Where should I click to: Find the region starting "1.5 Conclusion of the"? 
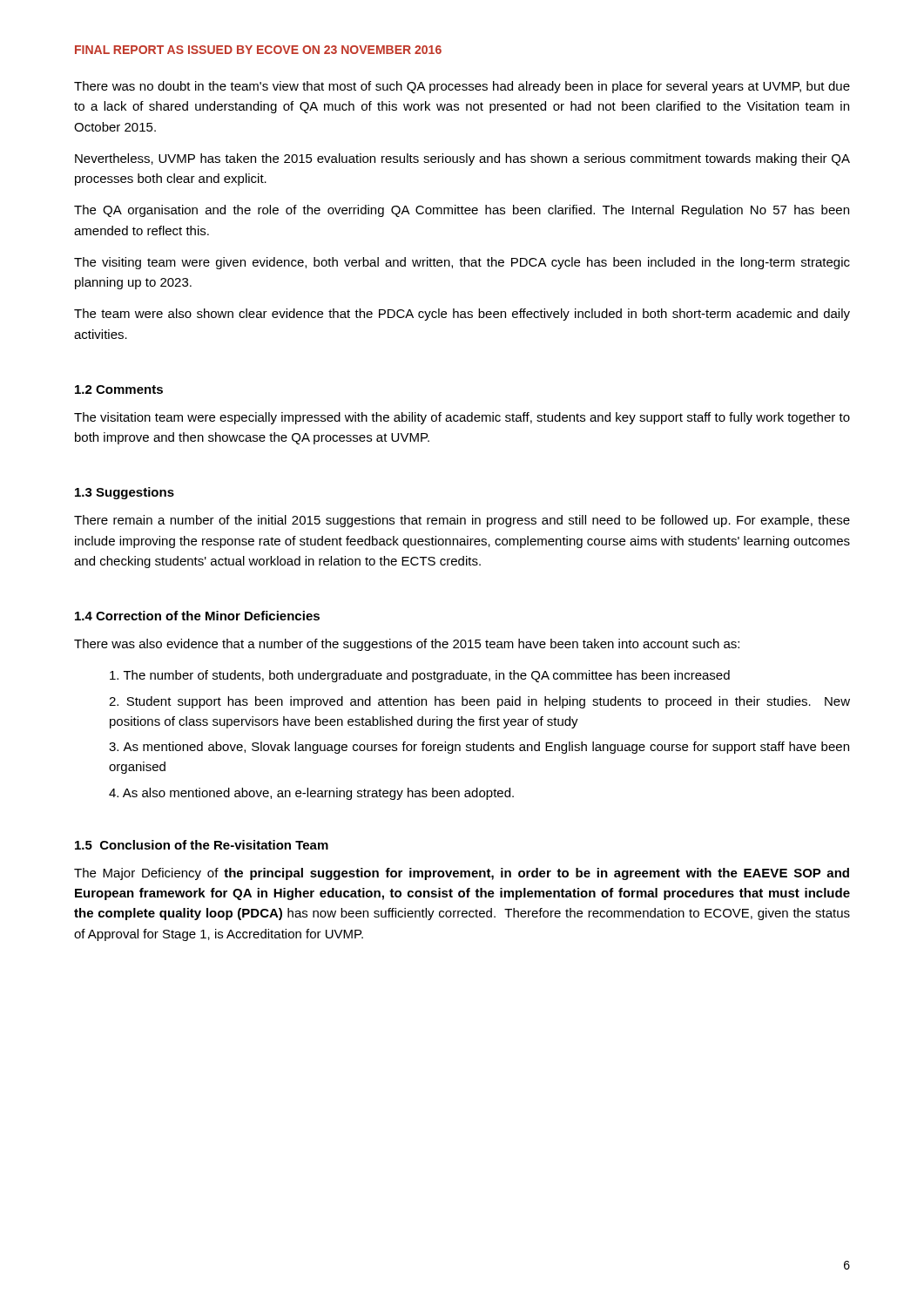201,845
